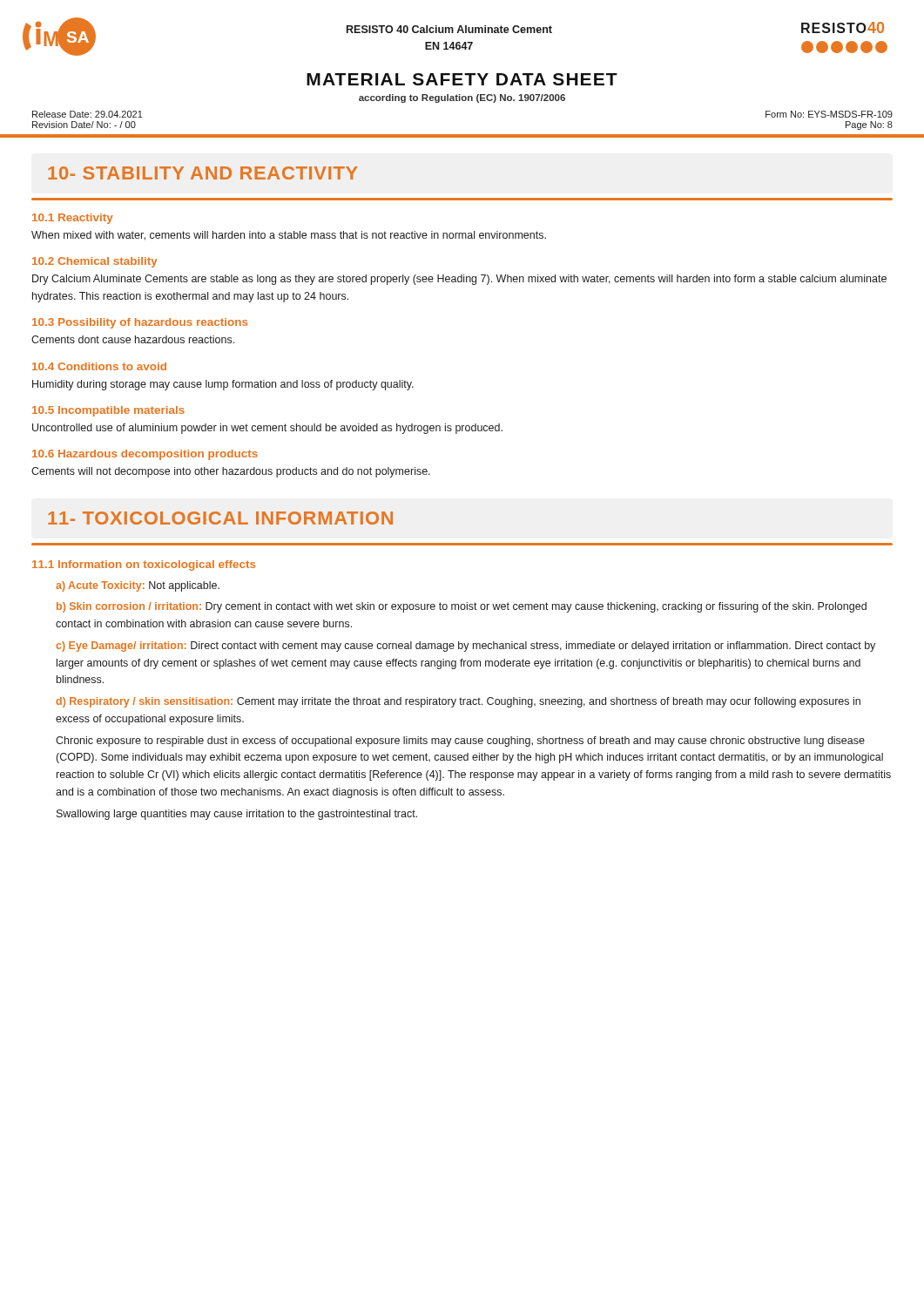Click on the text block that says "according to Regulation (EC) No."
The height and width of the screenshot is (1307, 924).
(x=462, y=98)
